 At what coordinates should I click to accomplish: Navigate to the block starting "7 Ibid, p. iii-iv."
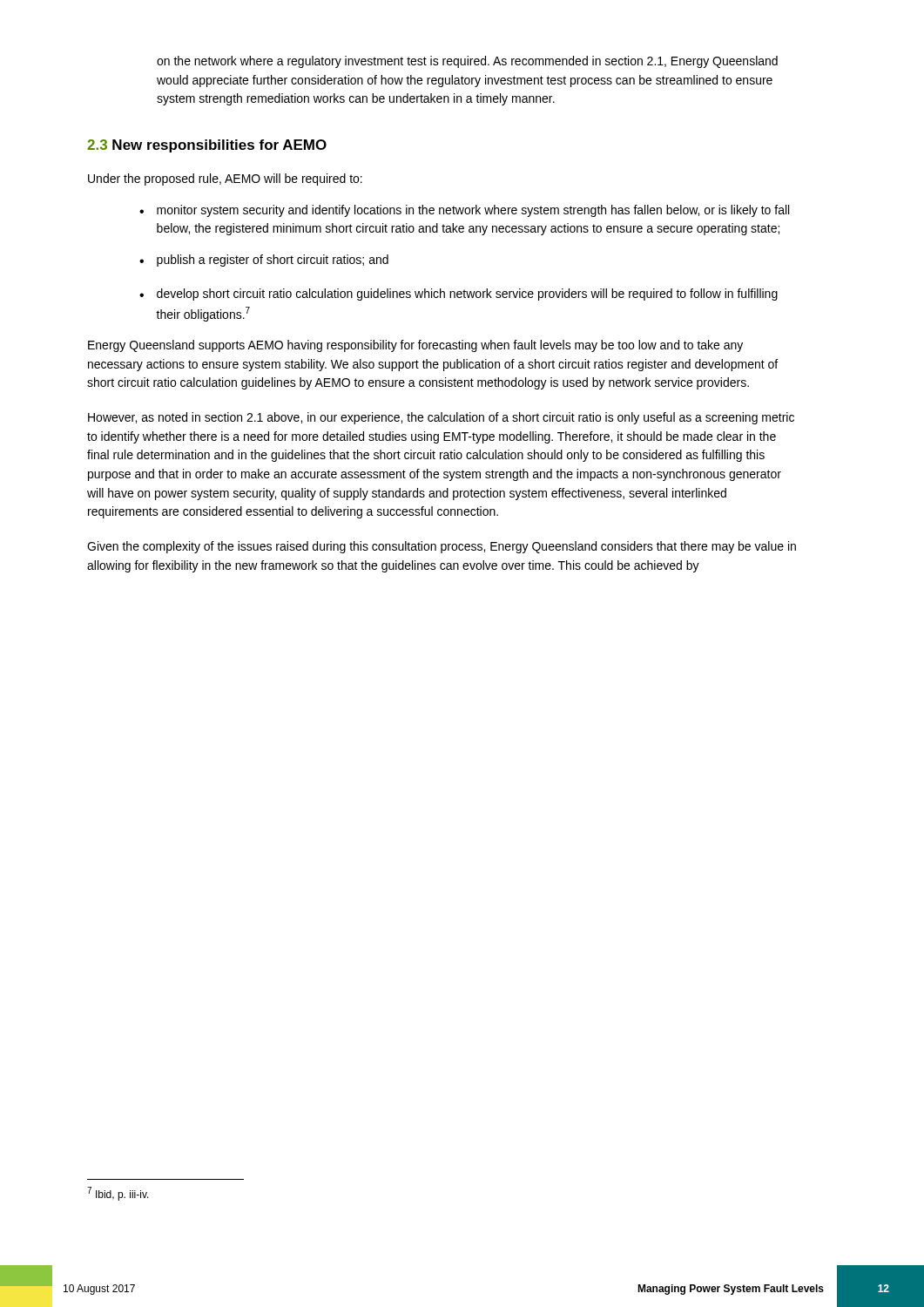point(118,1193)
